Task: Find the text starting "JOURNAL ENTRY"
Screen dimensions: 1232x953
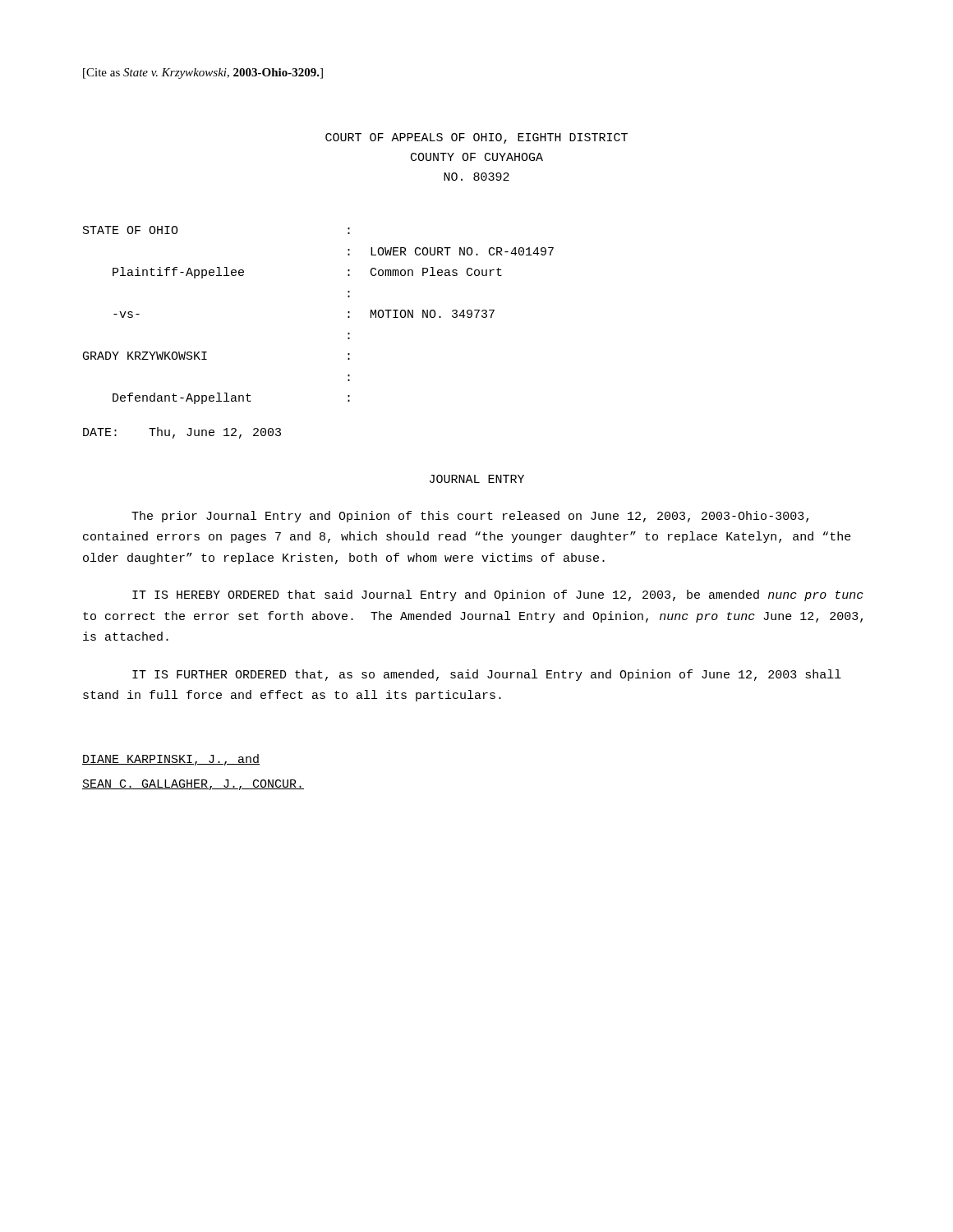Action: coord(476,480)
